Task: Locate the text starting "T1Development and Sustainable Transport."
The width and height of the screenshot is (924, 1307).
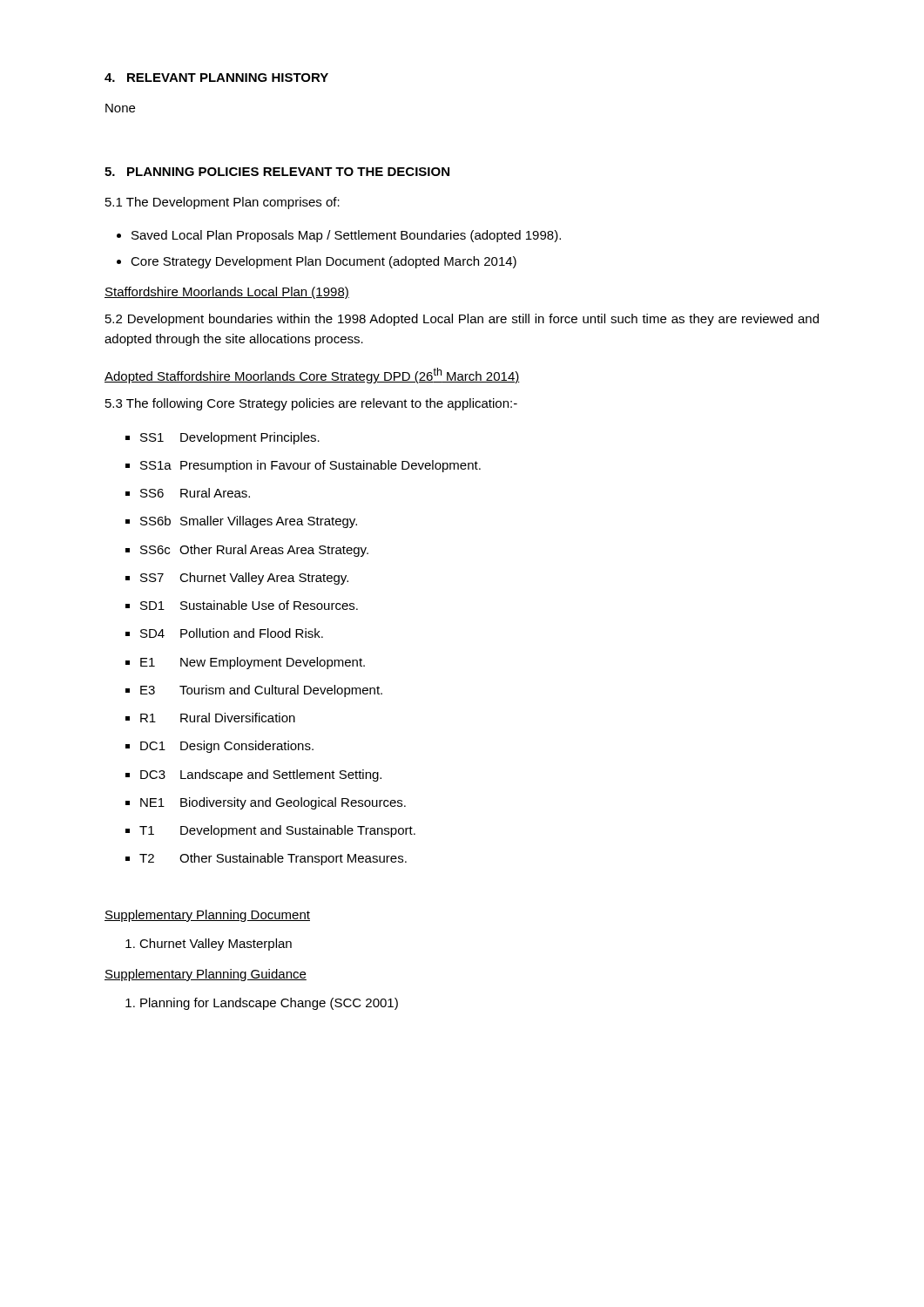Action: 277,831
